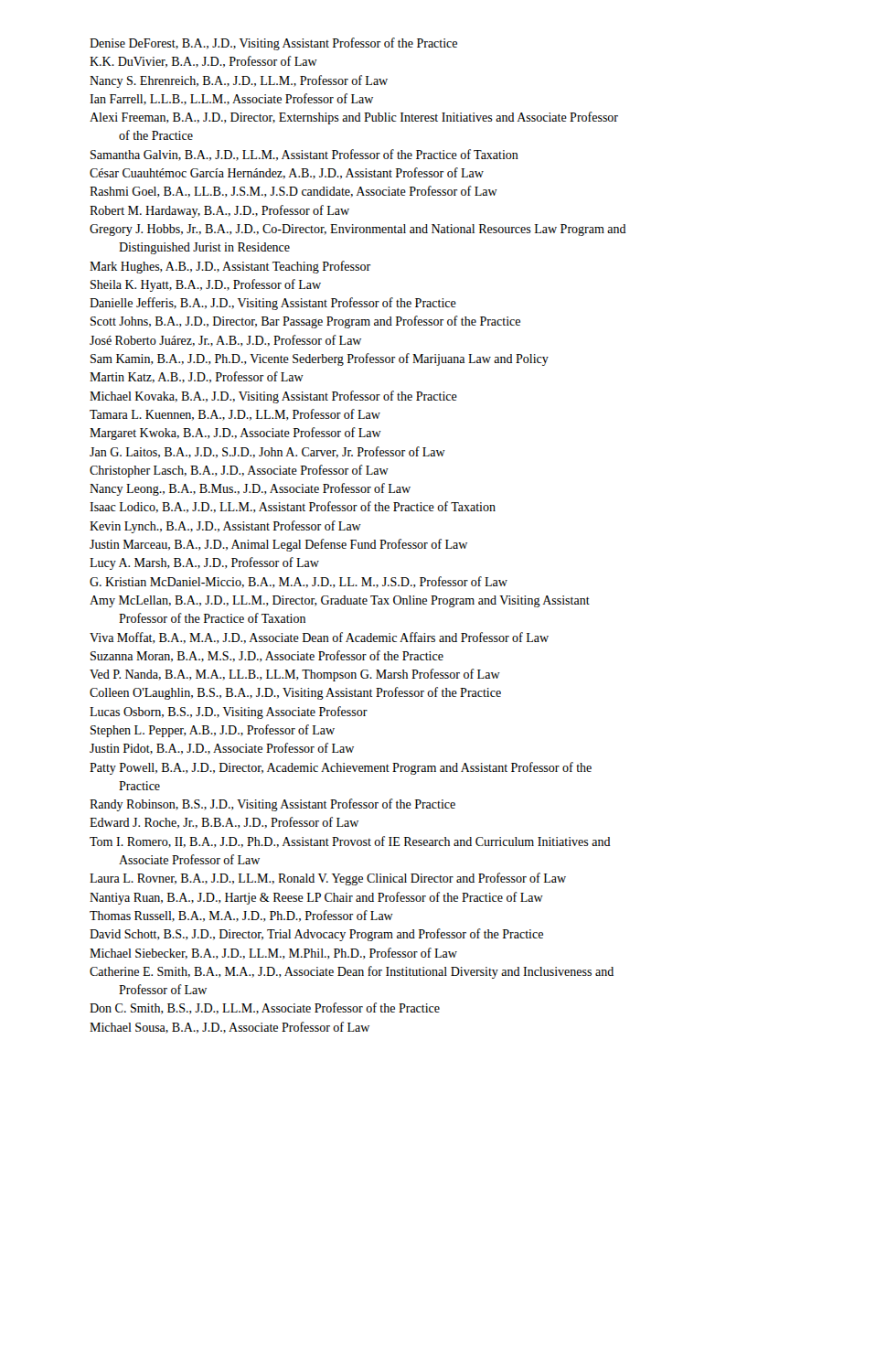The image size is (886, 1372).
Task: Click on the block starting "Rashmi Goel, B.A., LL.B., J.S.M., J.S.D"
Action: tap(460, 193)
